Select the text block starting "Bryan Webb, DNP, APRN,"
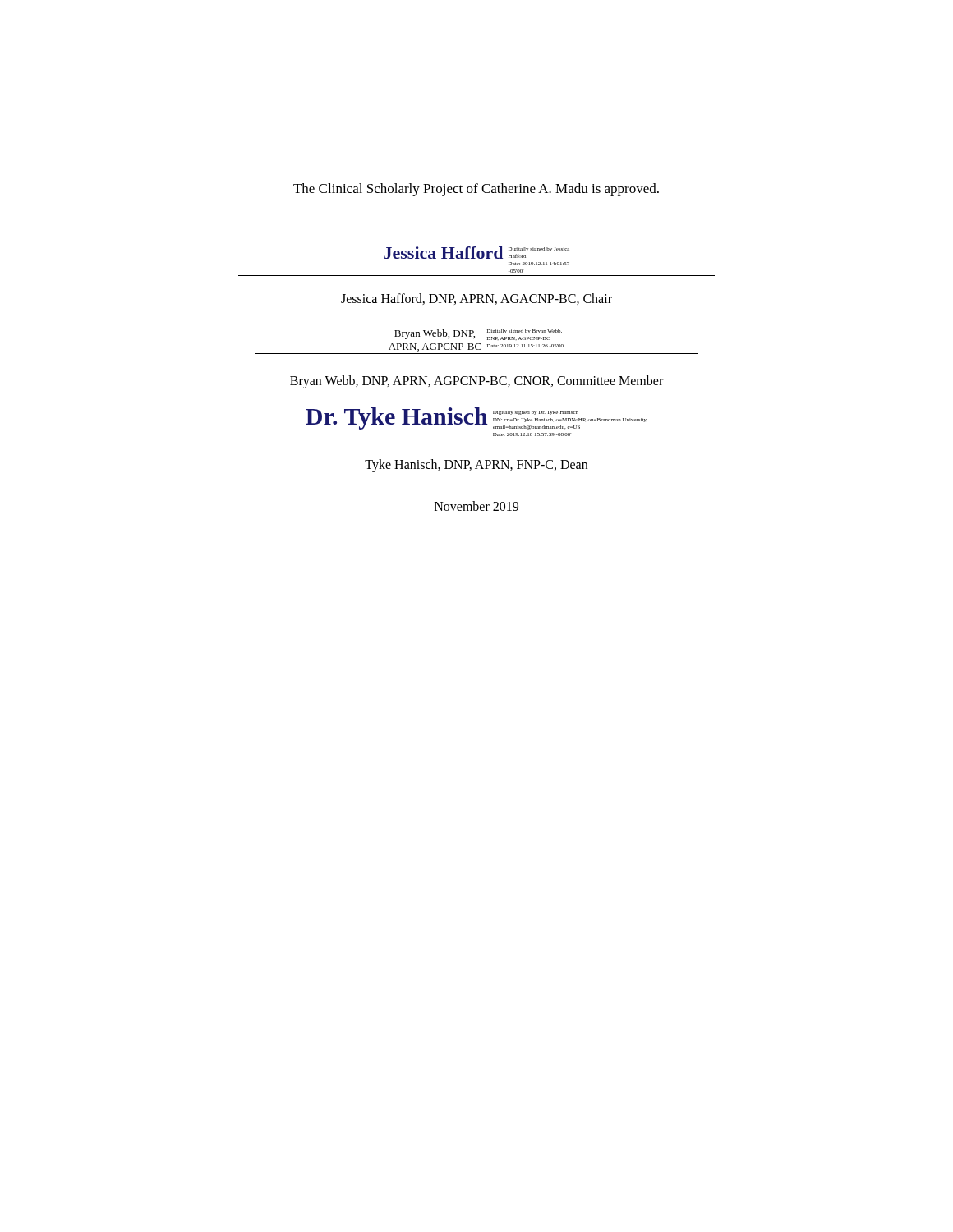Viewport: 953px width, 1232px height. 476,381
